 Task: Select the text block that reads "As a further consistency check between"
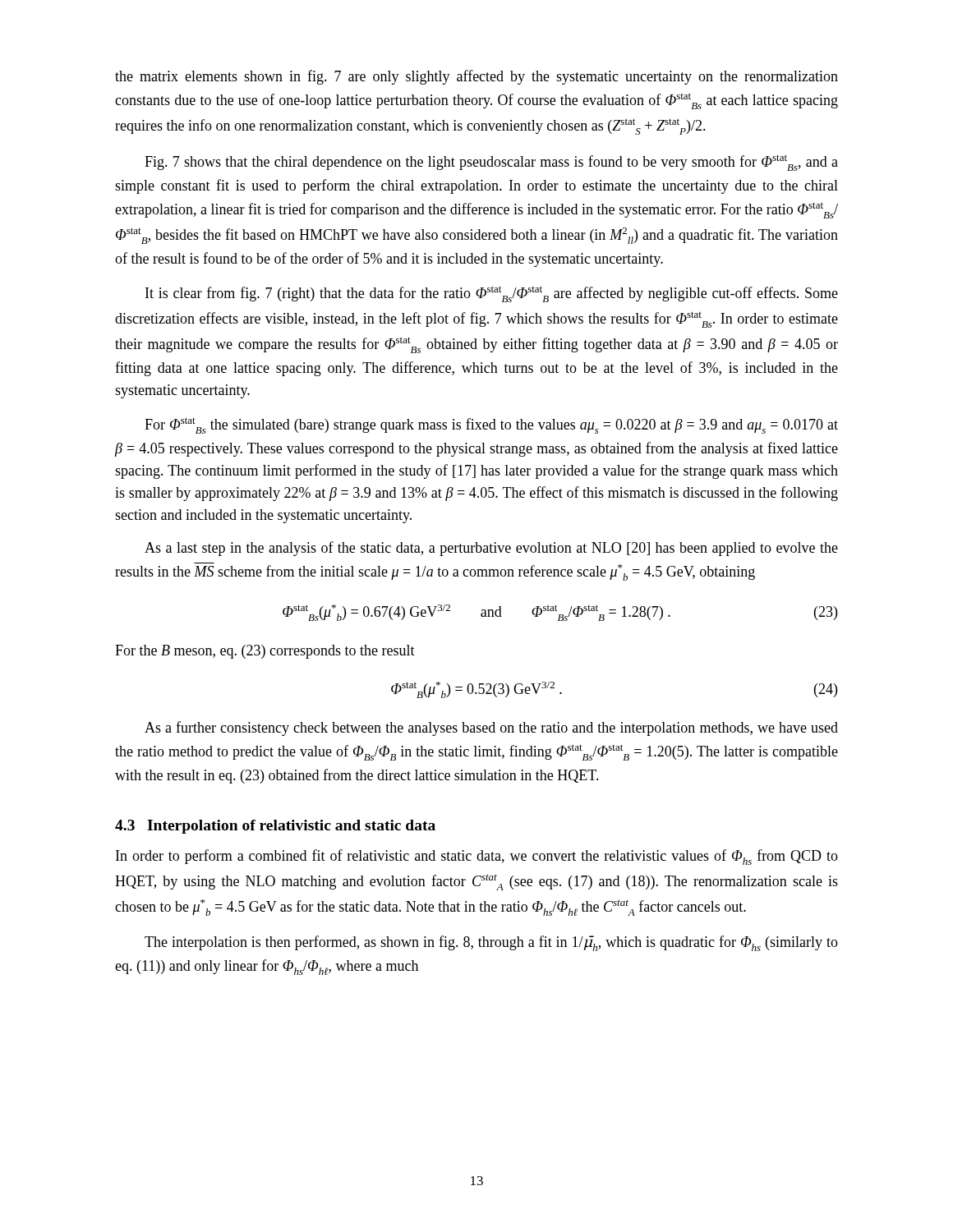(476, 752)
